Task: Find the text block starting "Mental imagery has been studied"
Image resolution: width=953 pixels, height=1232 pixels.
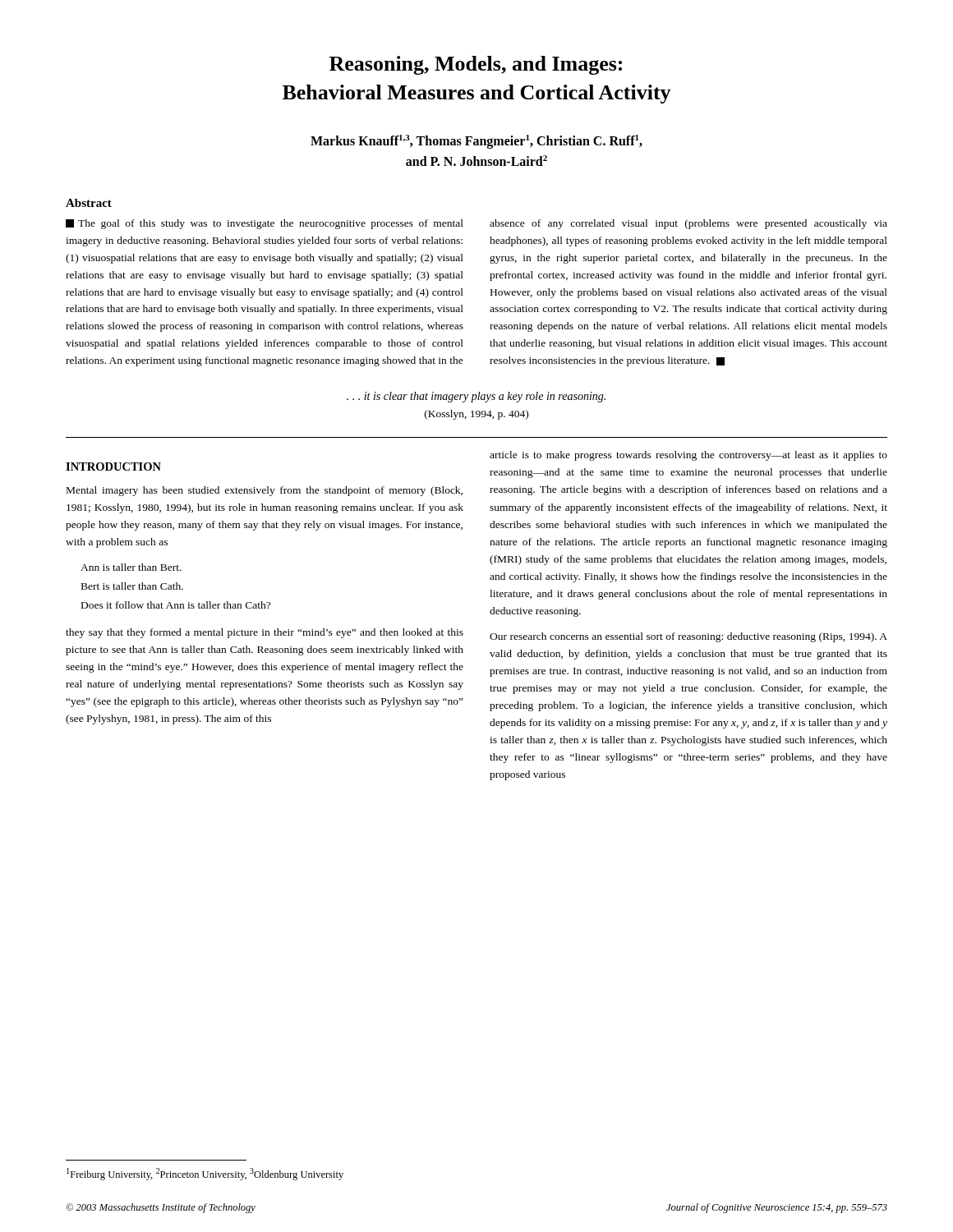Action: (265, 516)
